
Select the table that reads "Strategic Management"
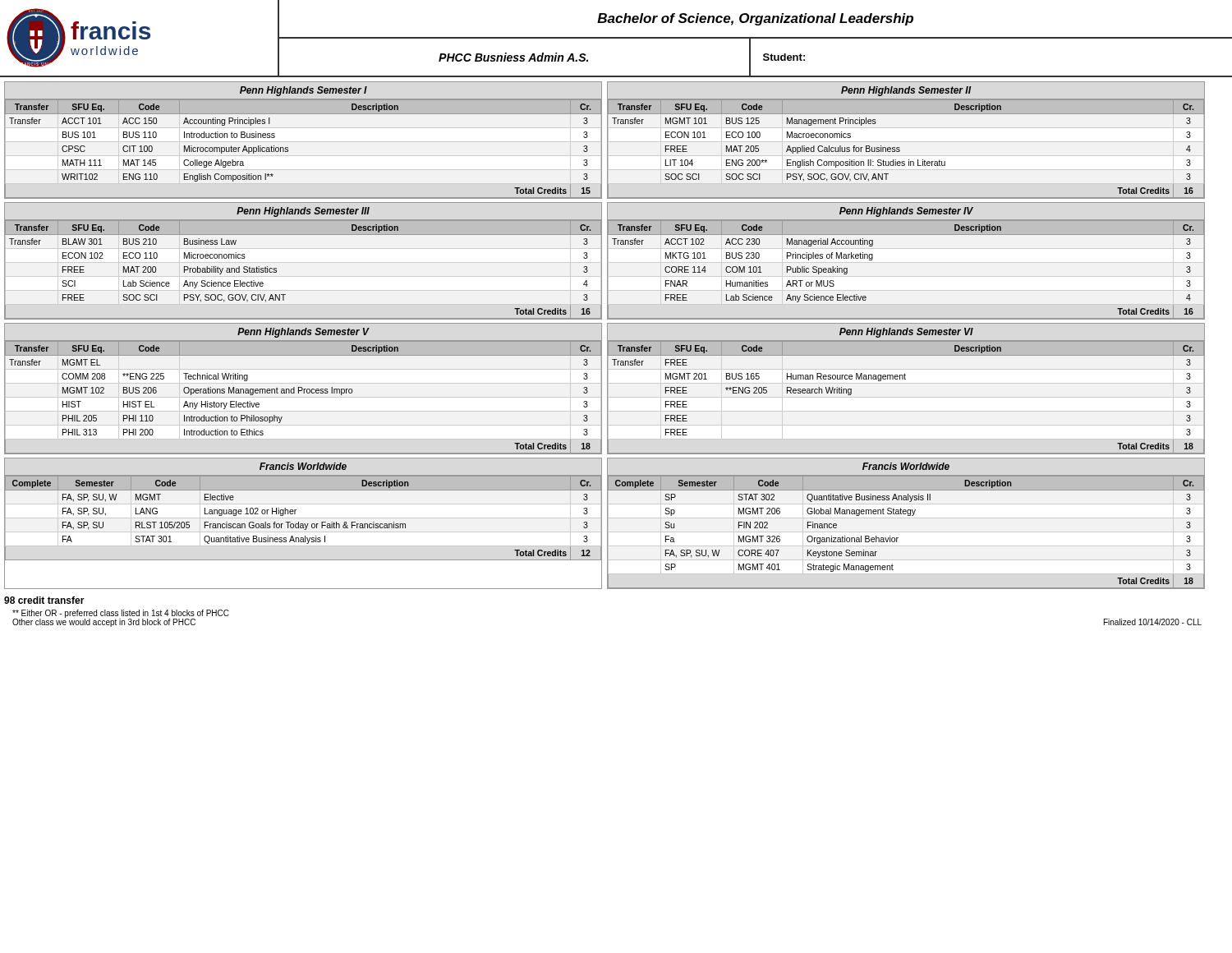pyautogui.click(x=906, y=523)
